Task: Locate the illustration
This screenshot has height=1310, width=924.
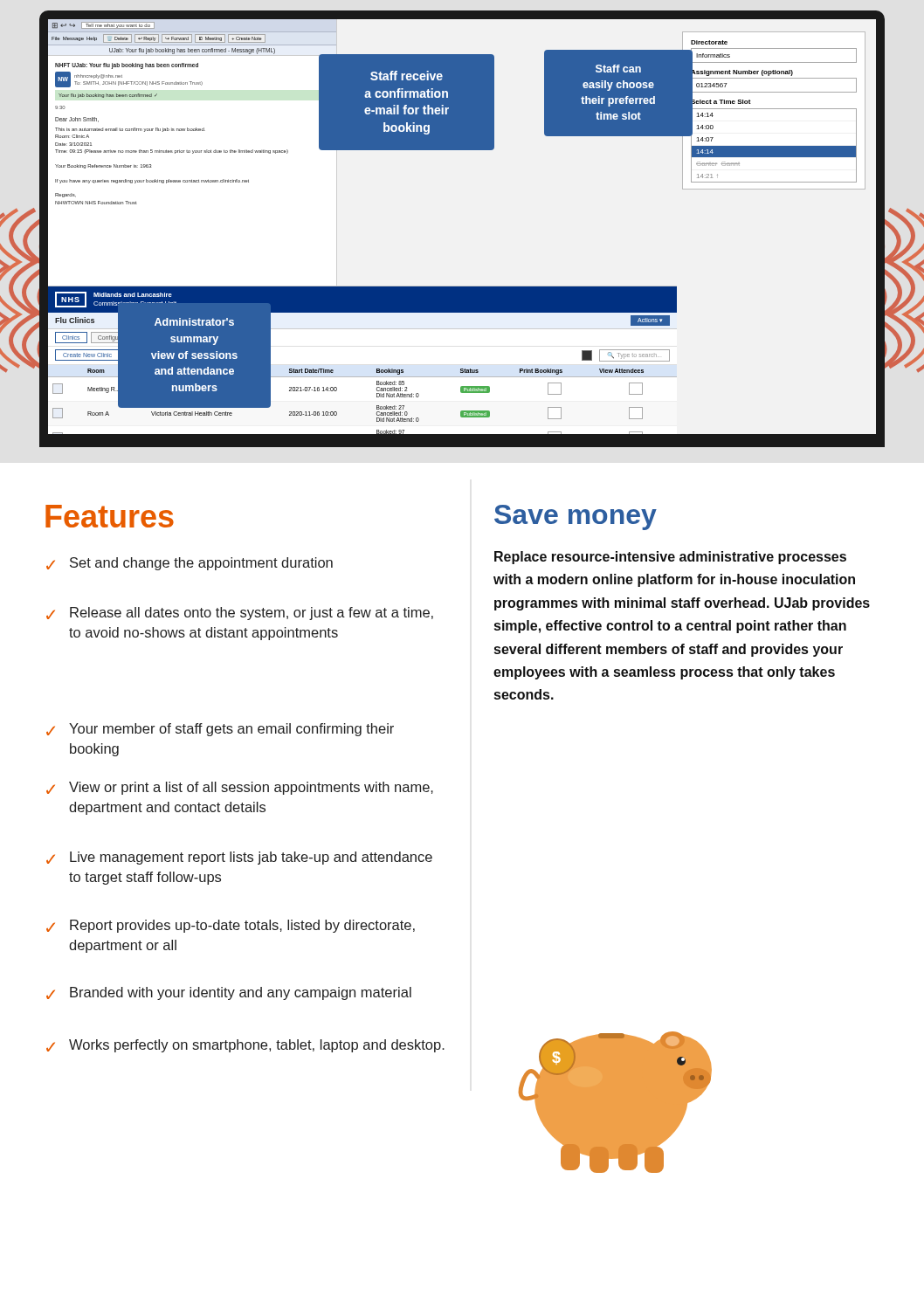Action: pos(620,1087)
